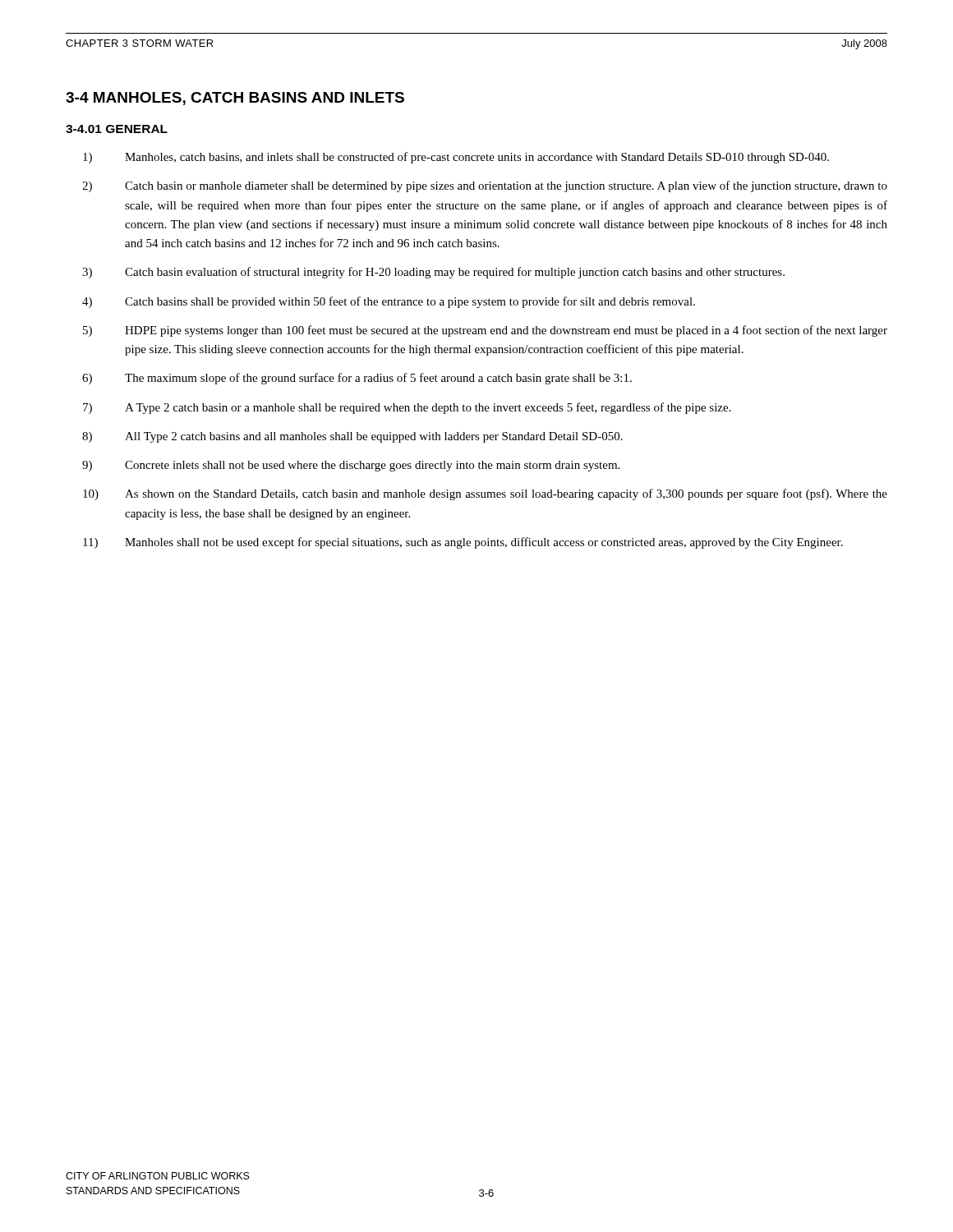The height and width of the screenshot is (1232, 953).
Task: Find the list item containing "1) Manholes, catch basins, and inlets"
Action: pyautogui.click(x=476, y=157)
